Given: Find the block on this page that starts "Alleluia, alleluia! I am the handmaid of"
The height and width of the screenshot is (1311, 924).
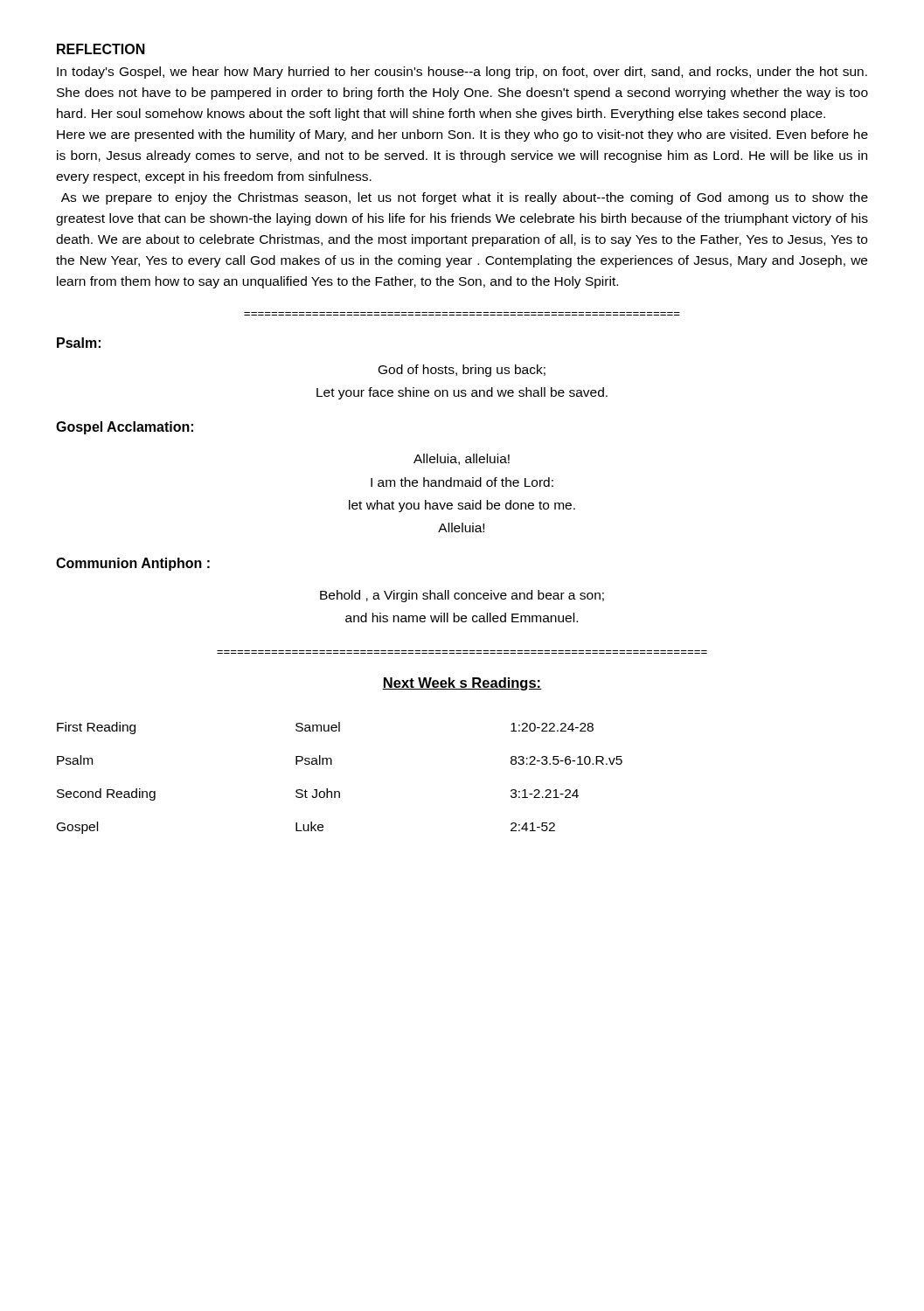Looking at the screenshot, I should (x=462, y=493).
